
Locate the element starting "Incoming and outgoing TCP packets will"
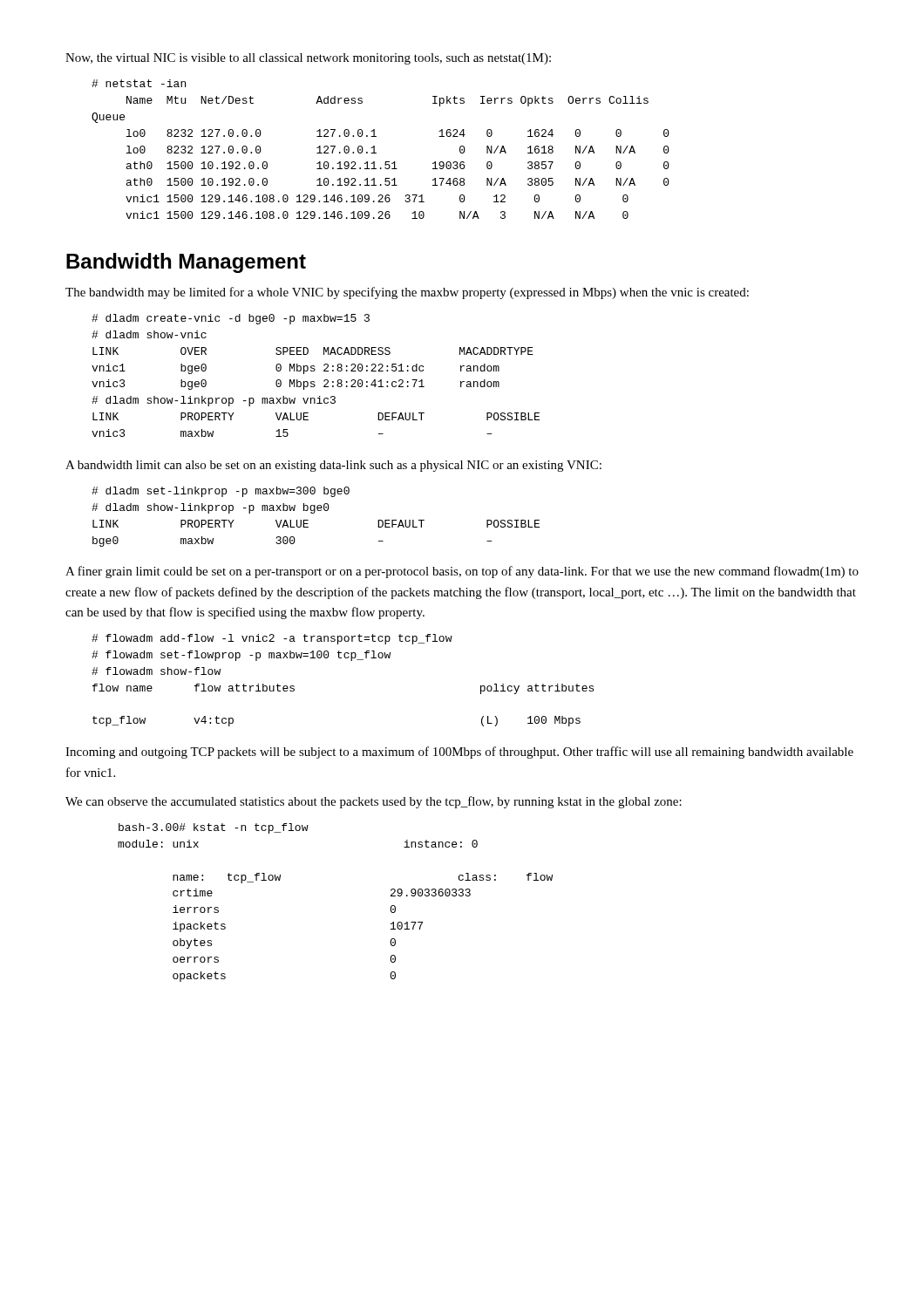point(459,762)
